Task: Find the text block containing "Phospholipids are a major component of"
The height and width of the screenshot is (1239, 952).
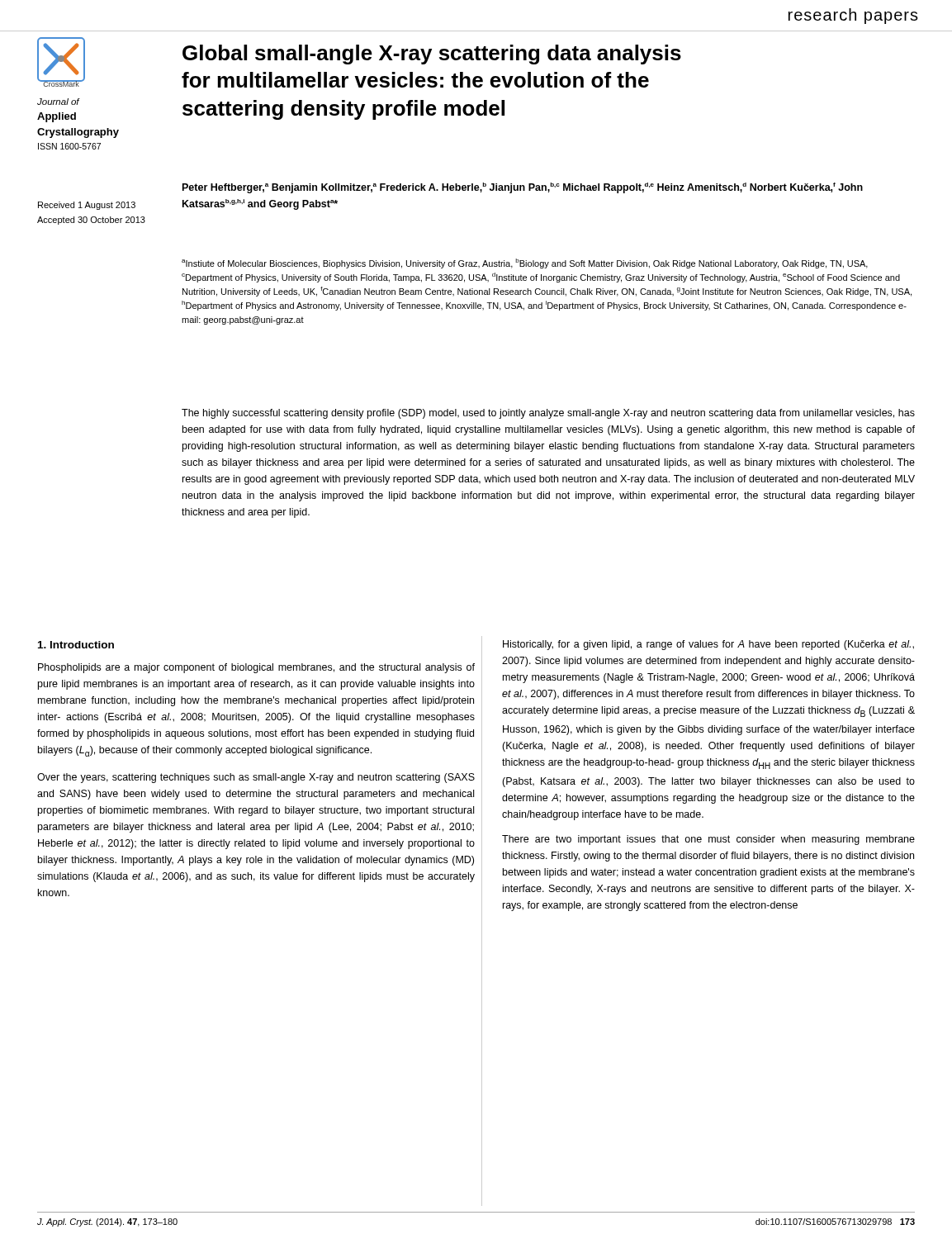Action: [x=256, y=780]
